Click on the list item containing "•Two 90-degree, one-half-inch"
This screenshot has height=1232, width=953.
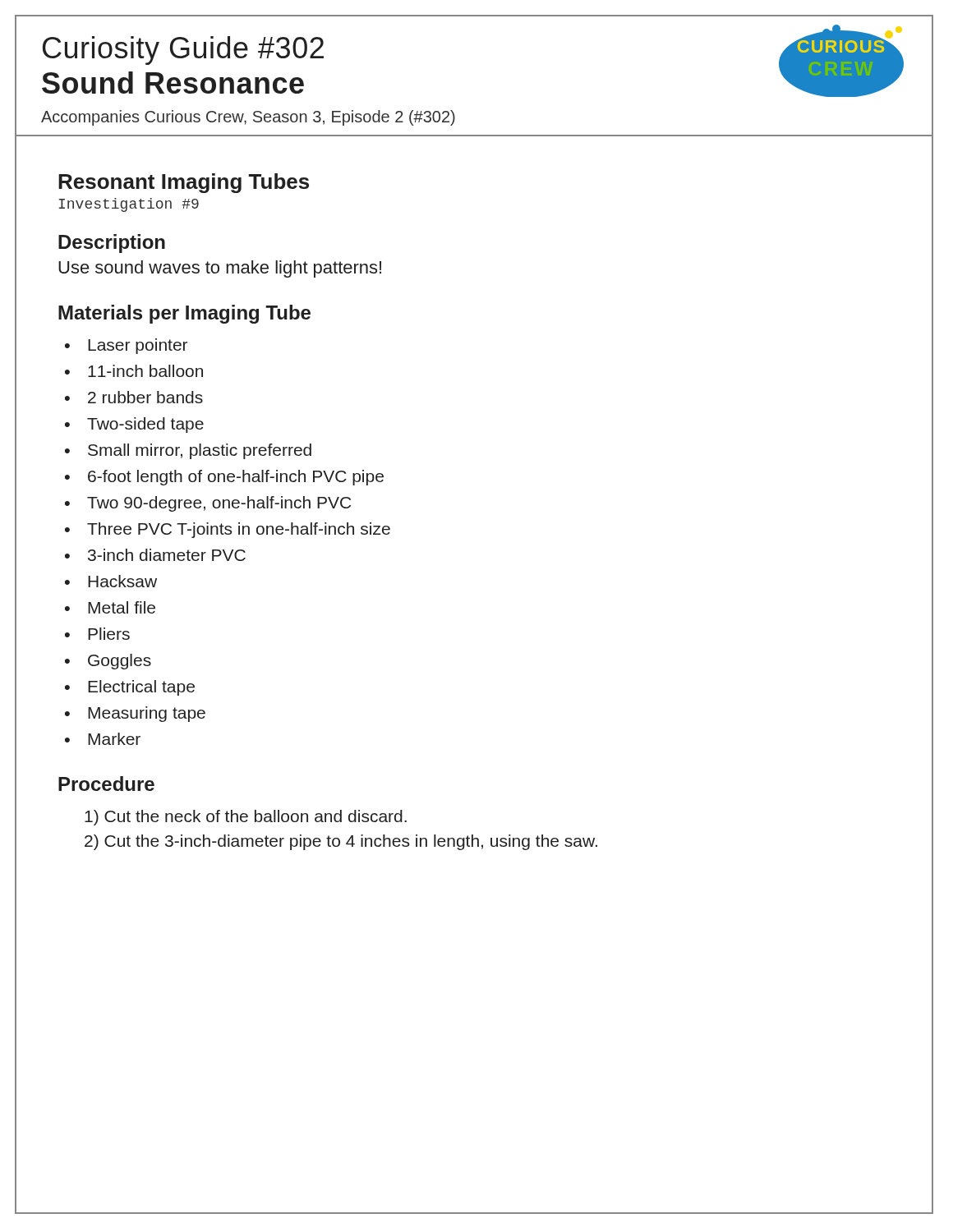(x=208, y=503)
